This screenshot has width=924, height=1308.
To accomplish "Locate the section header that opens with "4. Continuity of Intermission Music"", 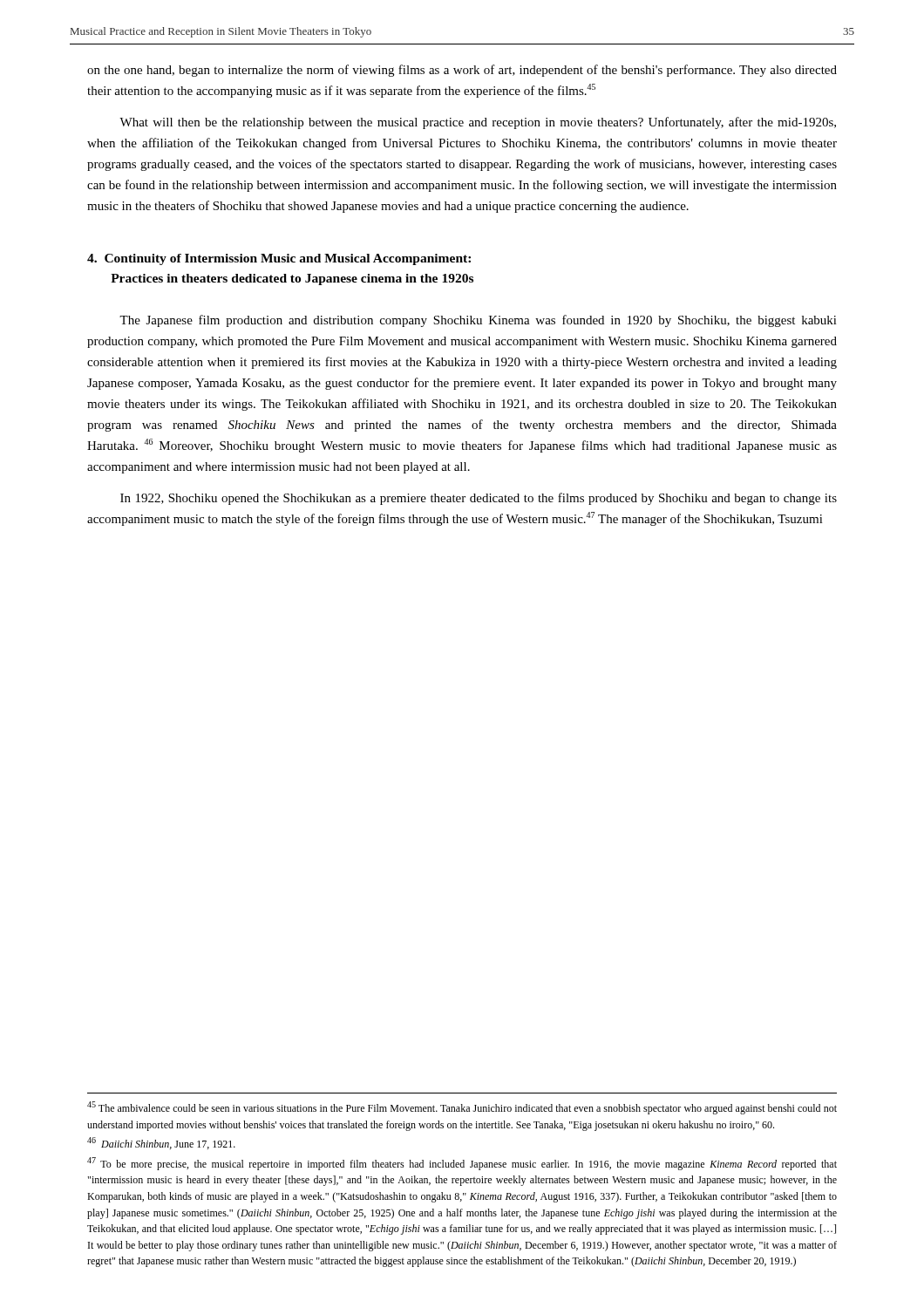I will click(462, 268).
